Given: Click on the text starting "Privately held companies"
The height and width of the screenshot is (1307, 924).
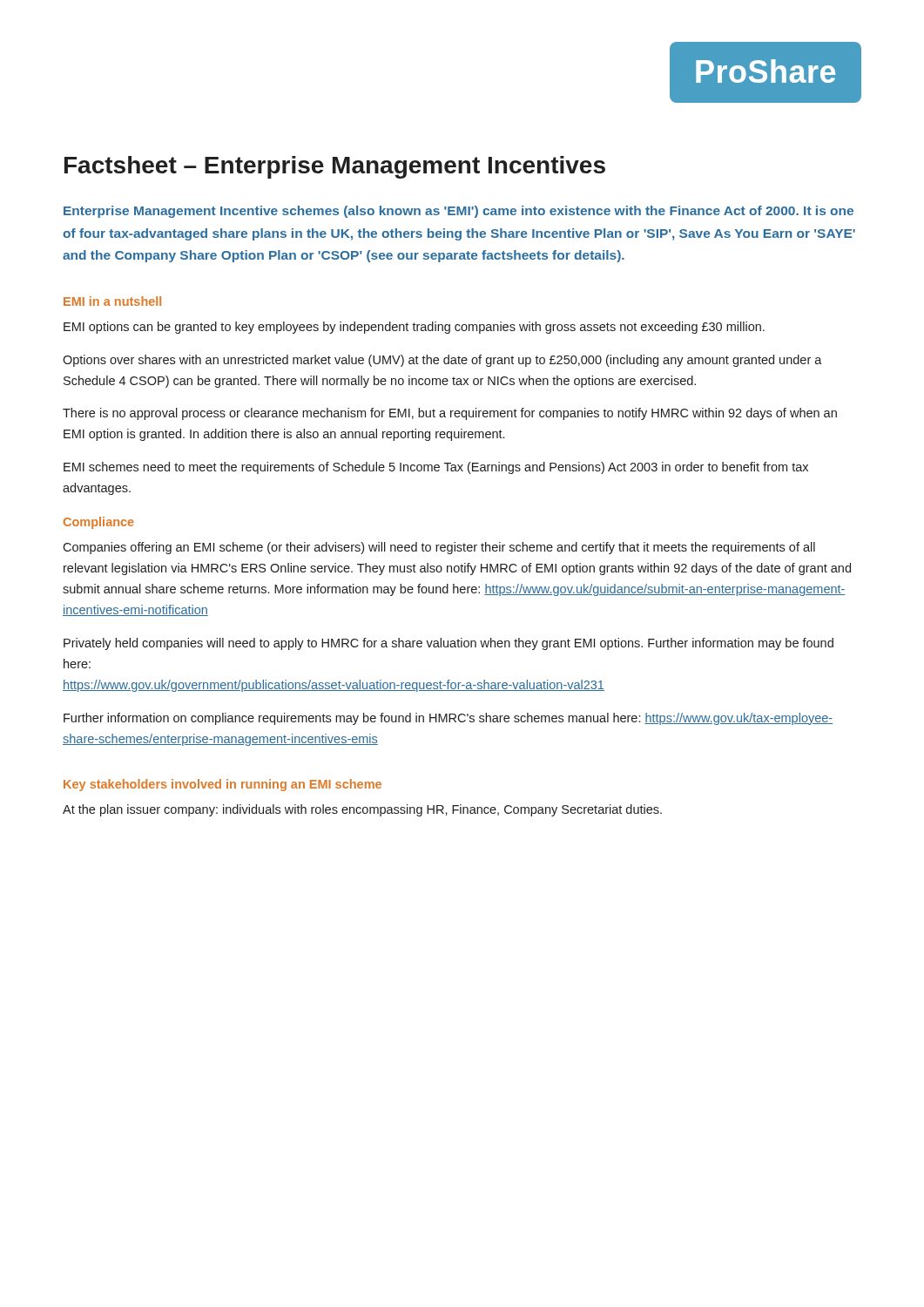Looking at the screenshot, I should tap(449, 644).
